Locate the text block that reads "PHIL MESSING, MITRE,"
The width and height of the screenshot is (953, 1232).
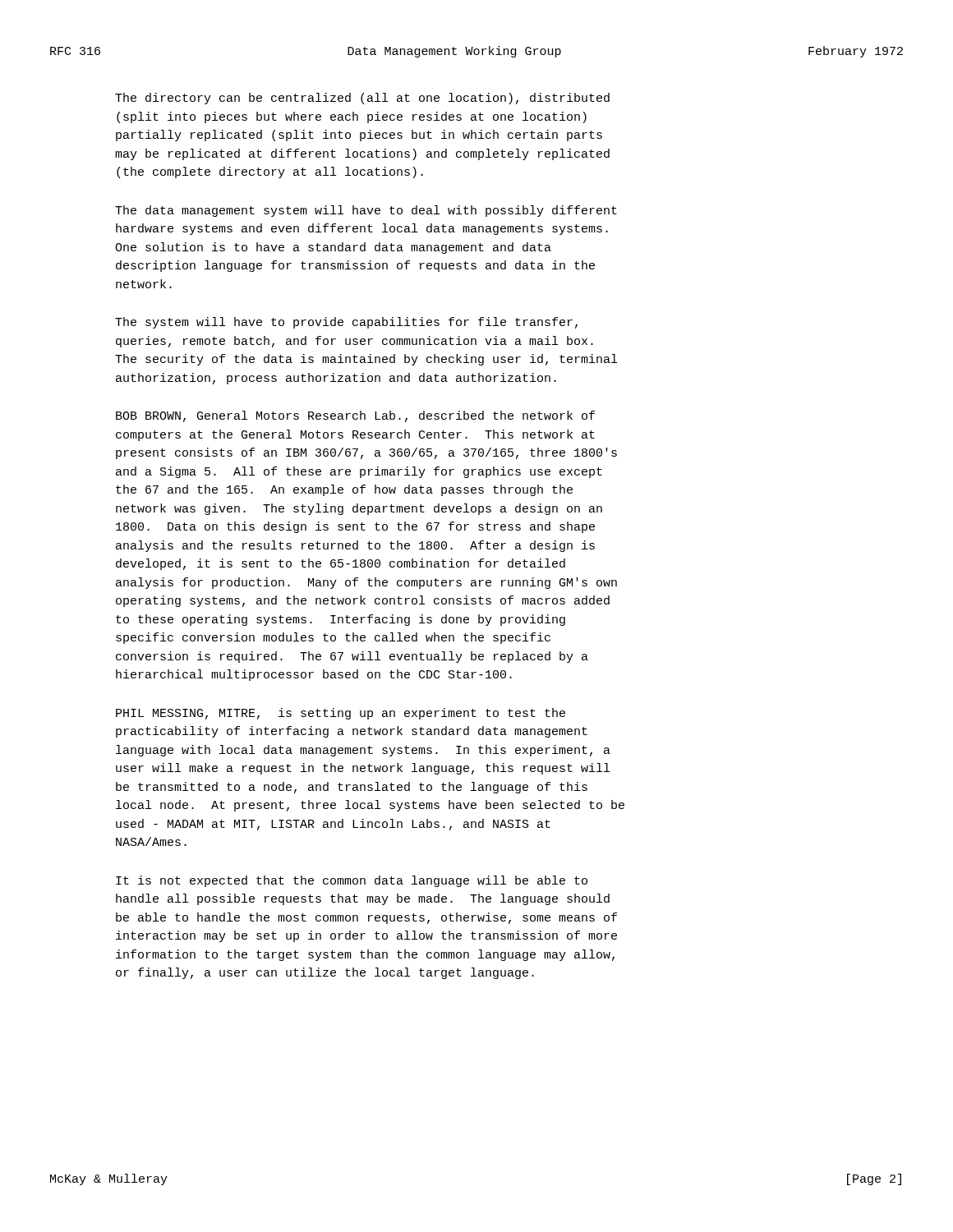370,778
